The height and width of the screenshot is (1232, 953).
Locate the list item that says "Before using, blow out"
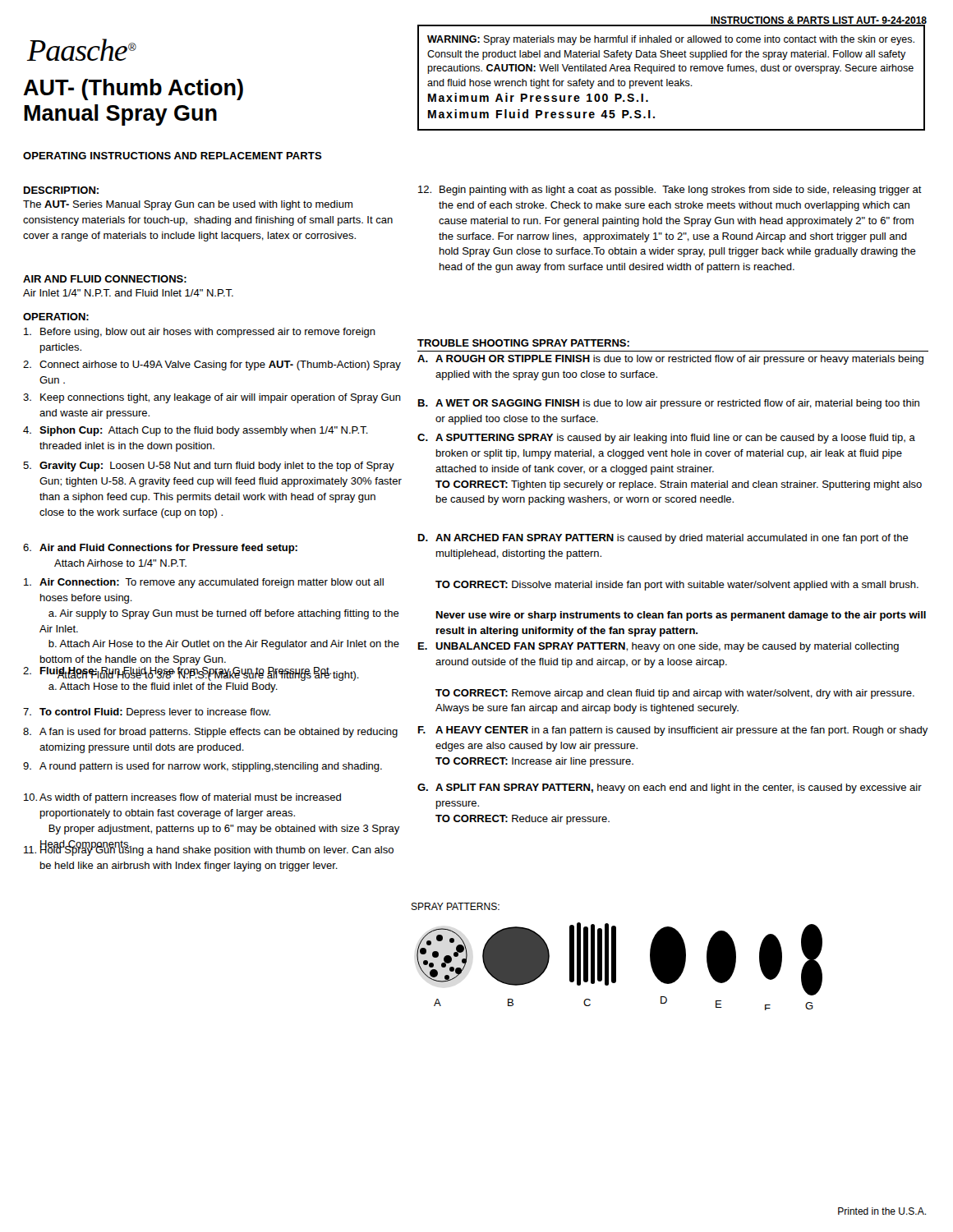click(x=213, y=340)
